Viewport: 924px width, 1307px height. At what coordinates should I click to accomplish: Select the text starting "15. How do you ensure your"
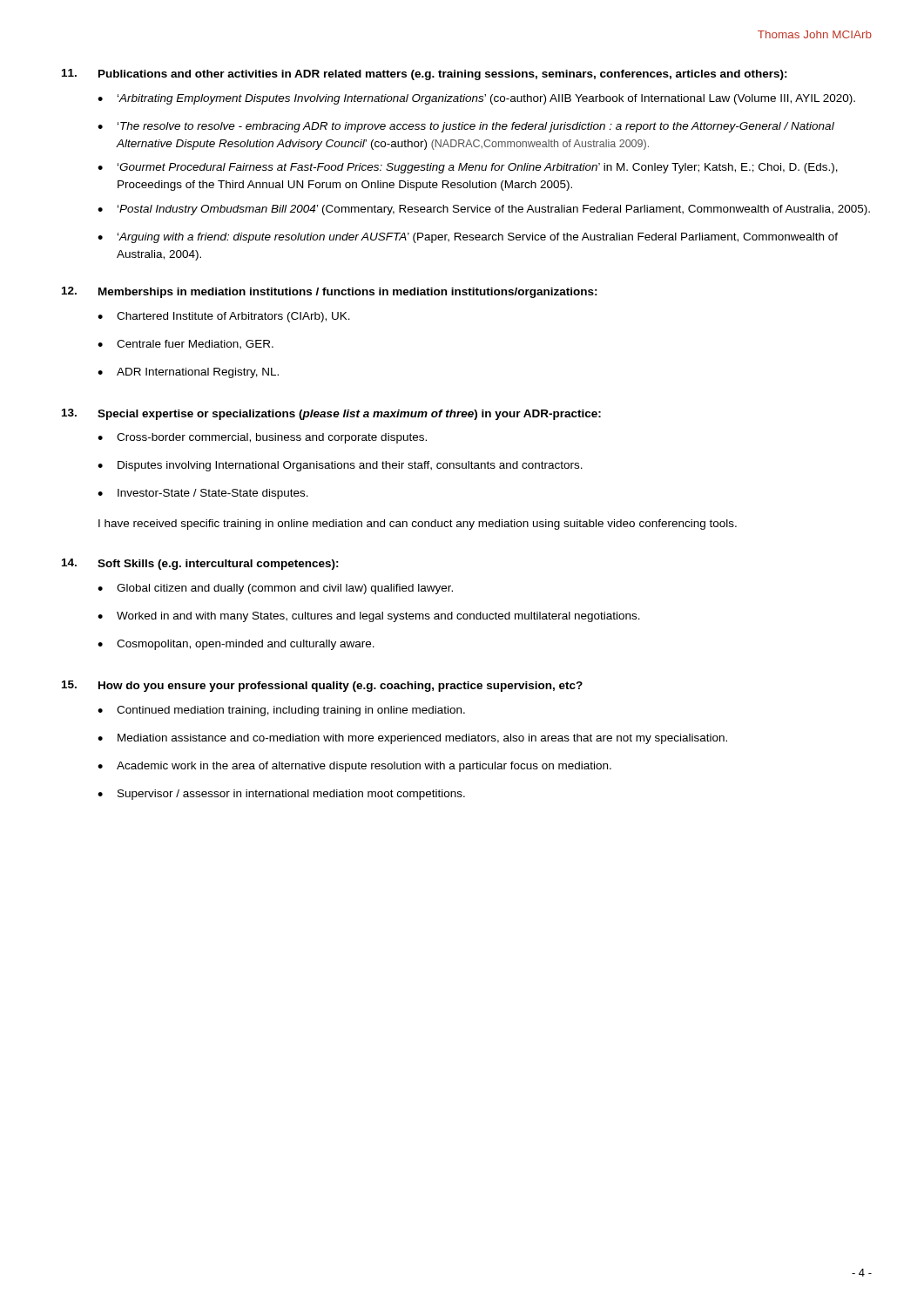(x=466, y=745)
